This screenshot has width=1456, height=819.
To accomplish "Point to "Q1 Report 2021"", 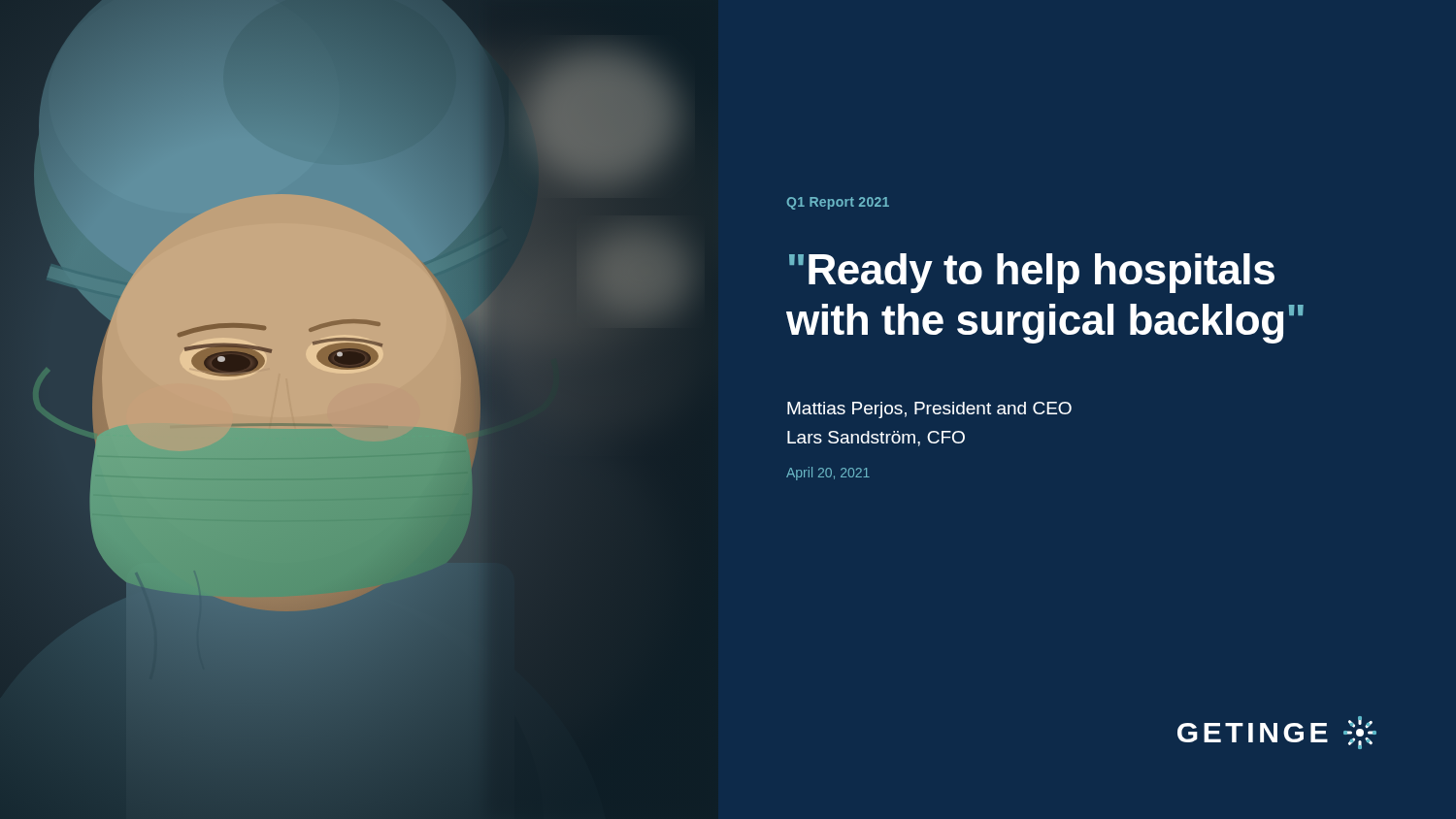I will coord(838,202).
